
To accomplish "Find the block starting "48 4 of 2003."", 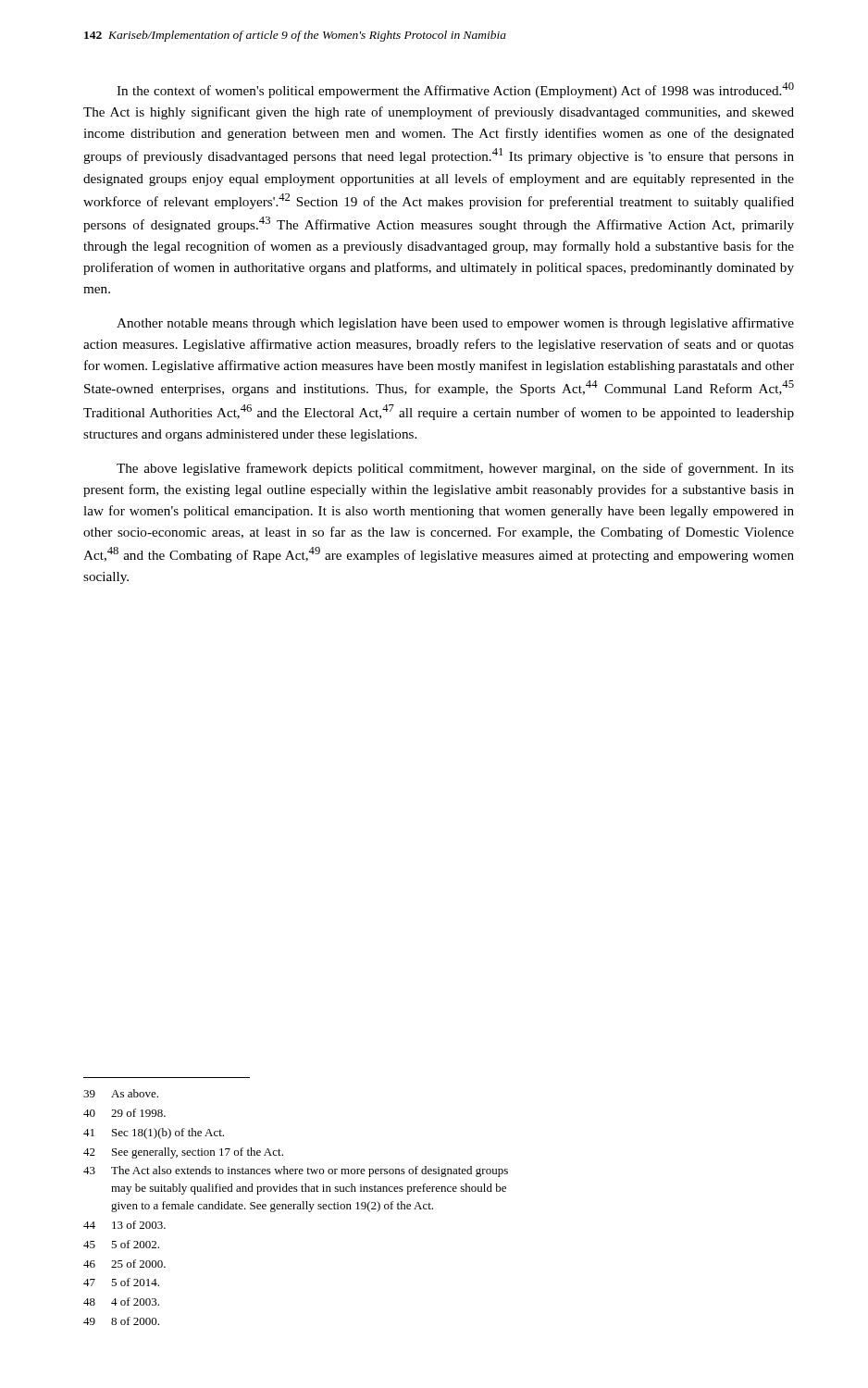I will pos(121,1301).
